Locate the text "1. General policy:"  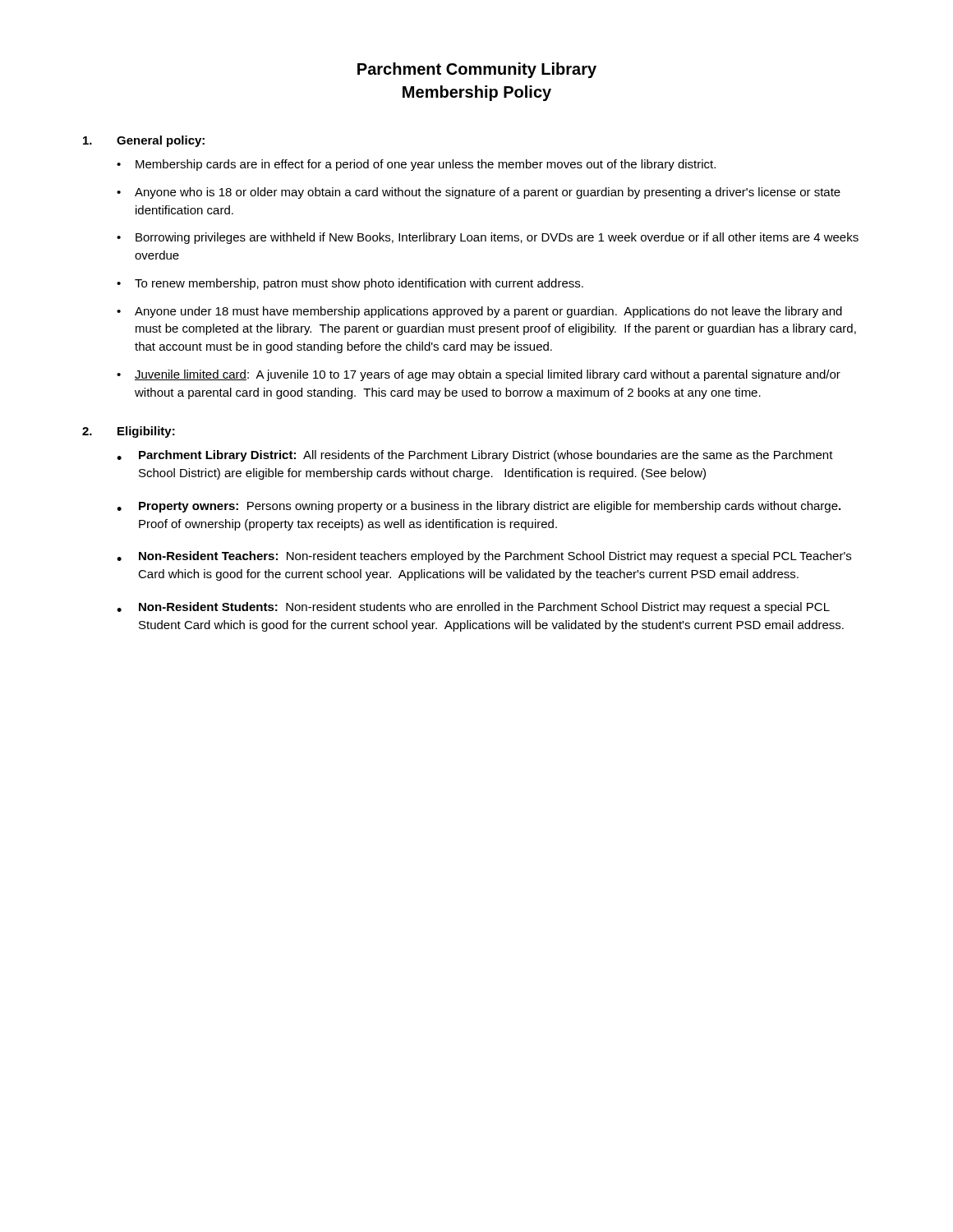(x=144, y=140)
